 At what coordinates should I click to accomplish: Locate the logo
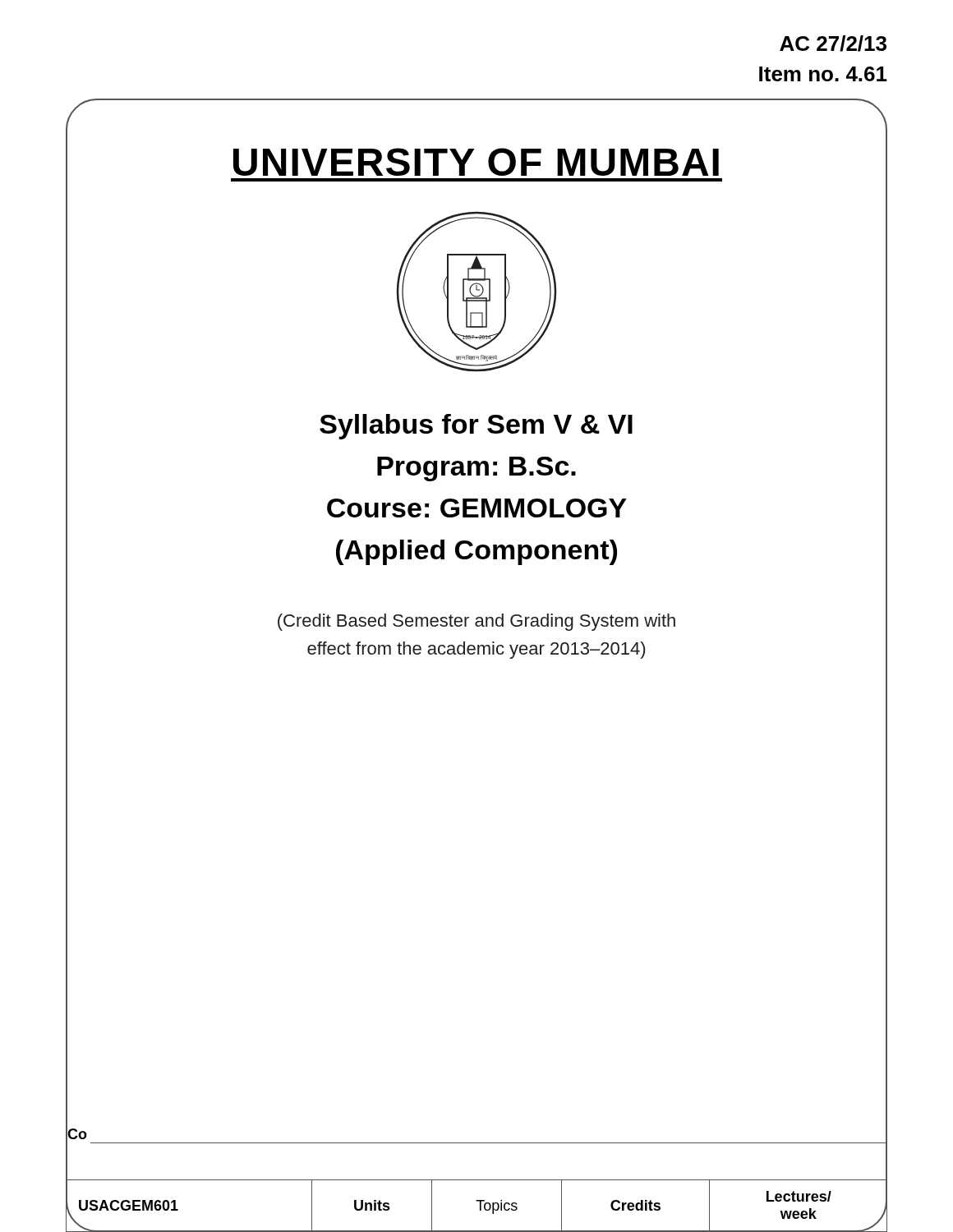tap(476, 292)
